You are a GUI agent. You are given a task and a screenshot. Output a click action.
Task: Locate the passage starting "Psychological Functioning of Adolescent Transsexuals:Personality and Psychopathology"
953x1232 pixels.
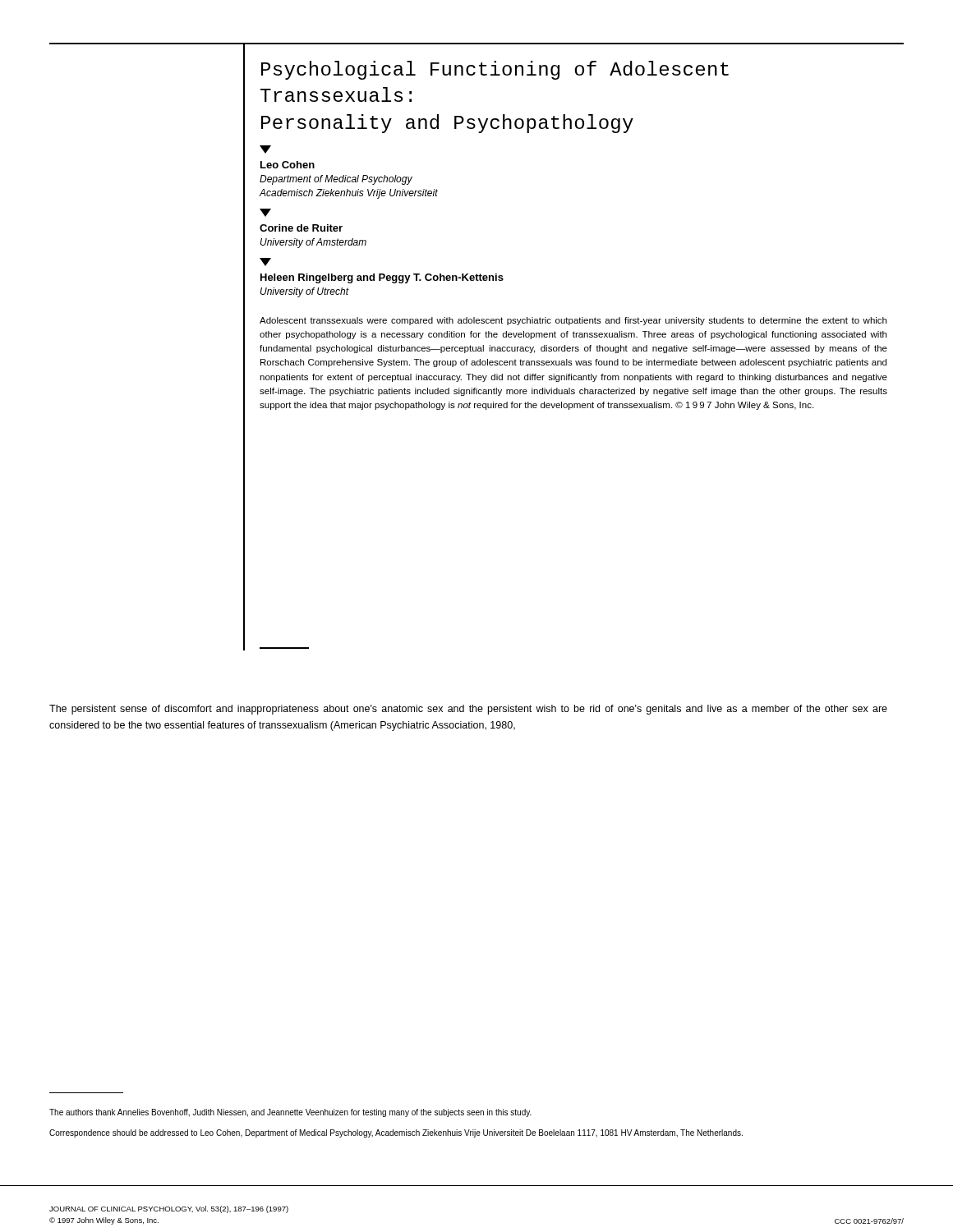click(495, 70)
